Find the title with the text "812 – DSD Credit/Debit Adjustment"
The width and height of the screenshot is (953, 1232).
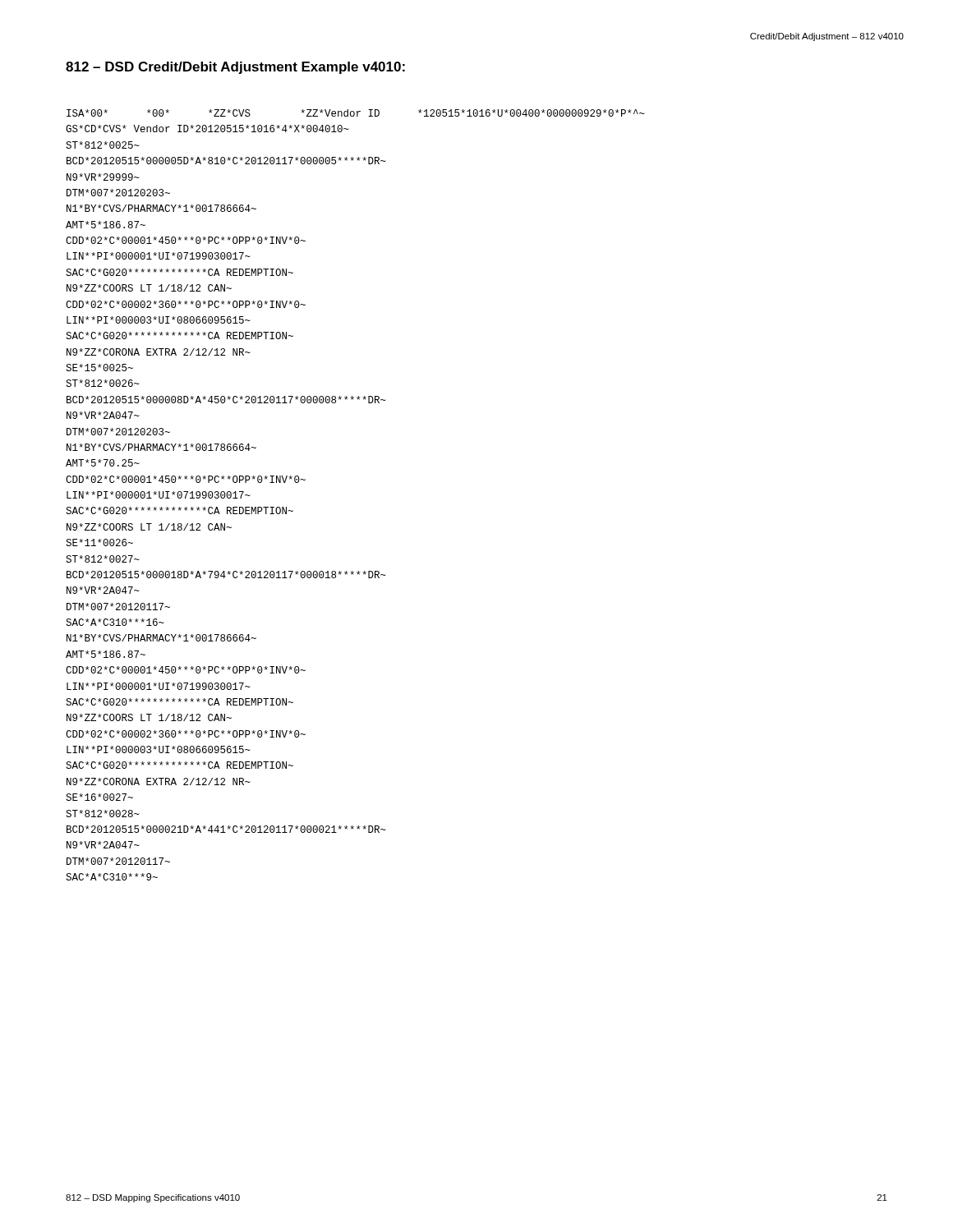click(x=236, y=67)
